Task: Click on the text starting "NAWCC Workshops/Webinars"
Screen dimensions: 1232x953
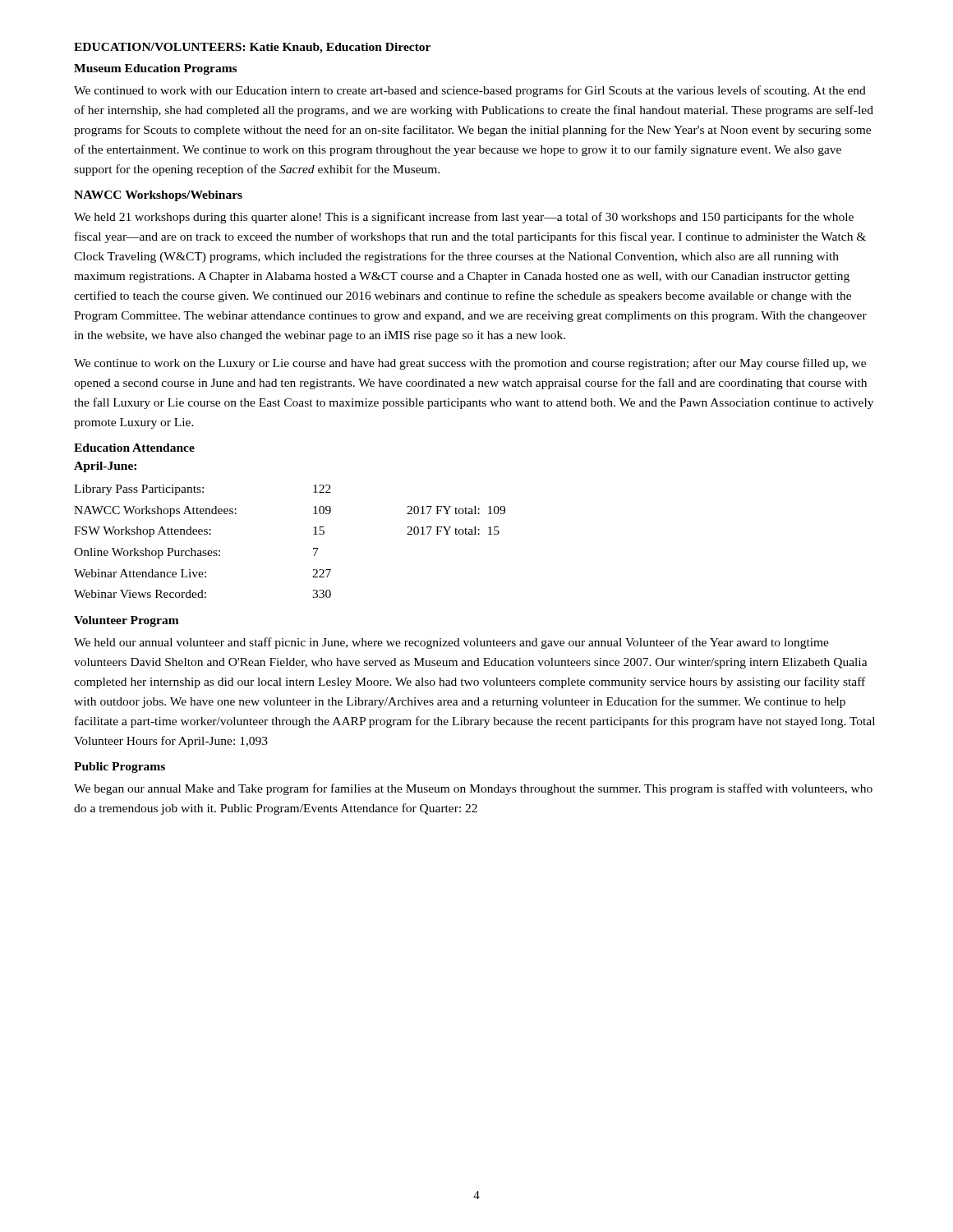Action: (x=158, y=194)
